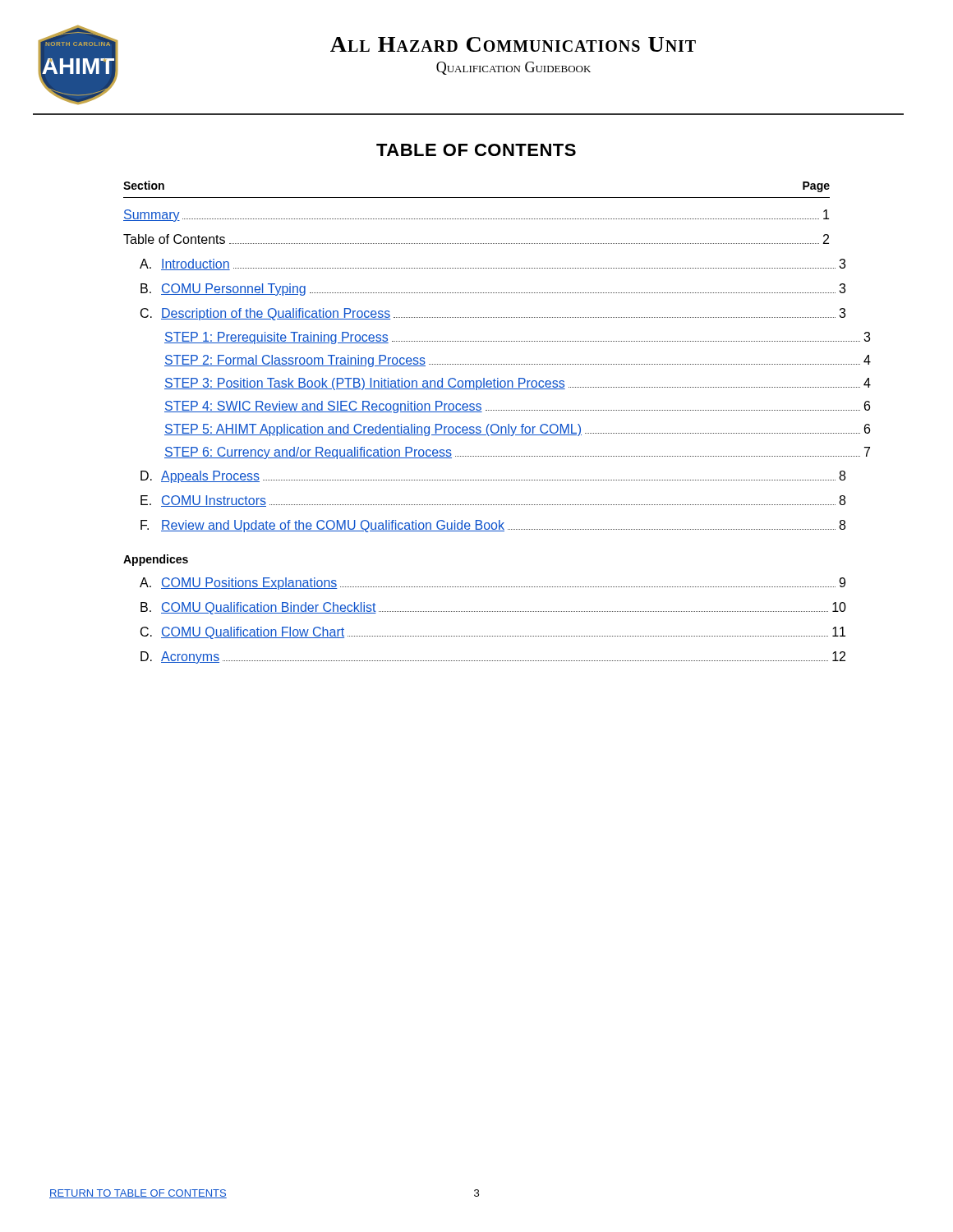Click on the list item with the text "F. Review and Update of the COMU Qualification"

(493, 526)
